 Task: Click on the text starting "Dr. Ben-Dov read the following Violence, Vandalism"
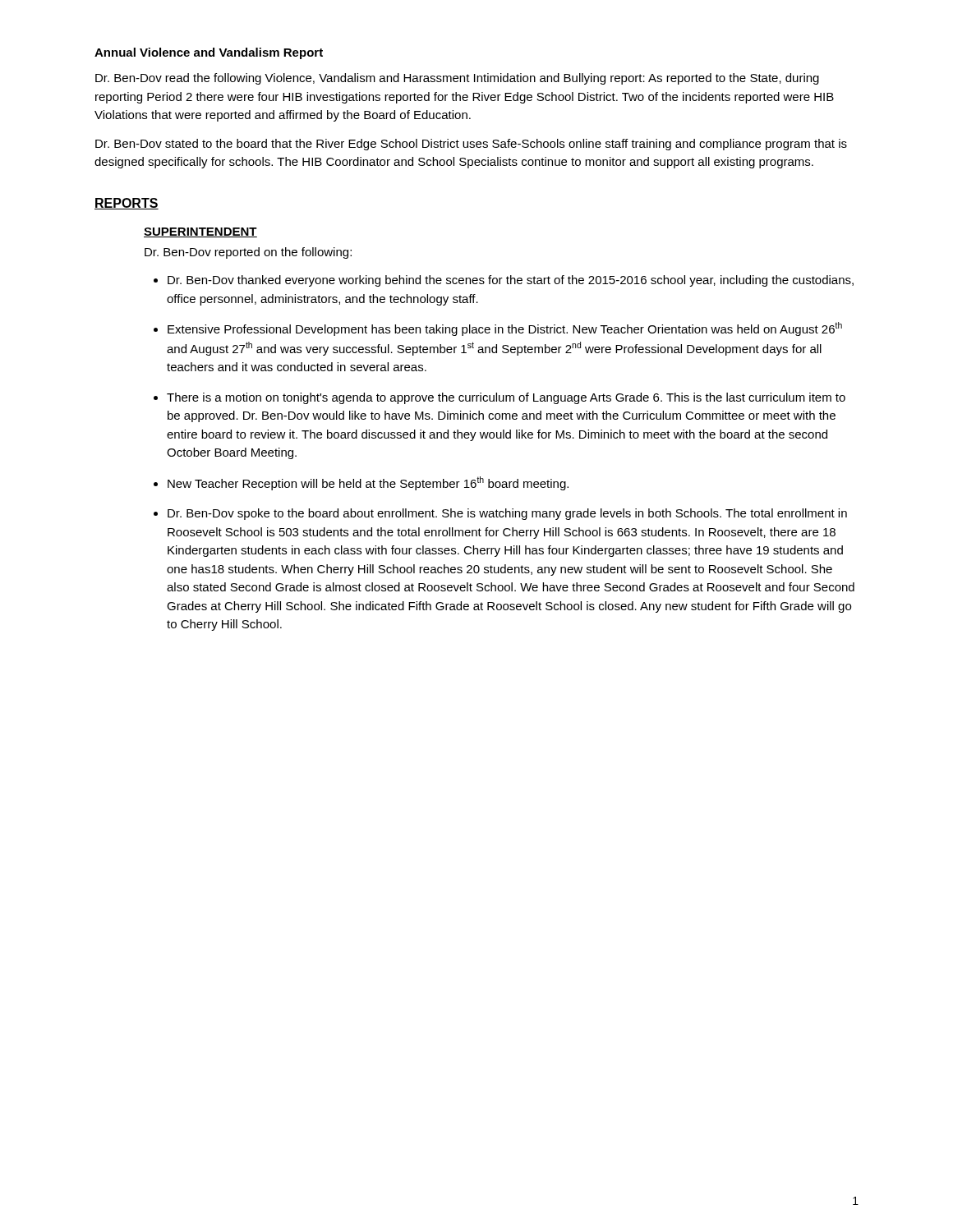(476, 97)
